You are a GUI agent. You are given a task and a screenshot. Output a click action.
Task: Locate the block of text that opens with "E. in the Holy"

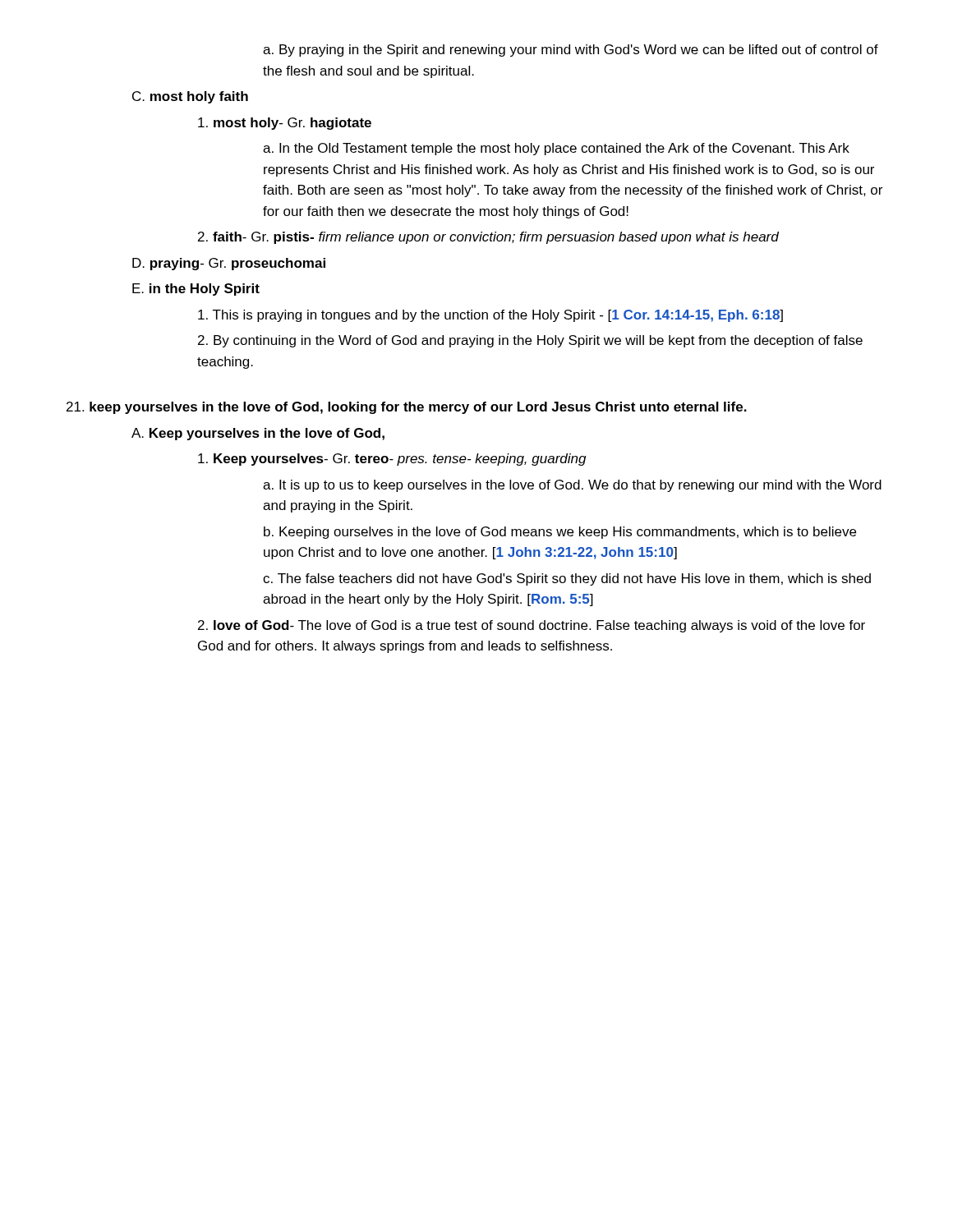click(x=196, y=290)
